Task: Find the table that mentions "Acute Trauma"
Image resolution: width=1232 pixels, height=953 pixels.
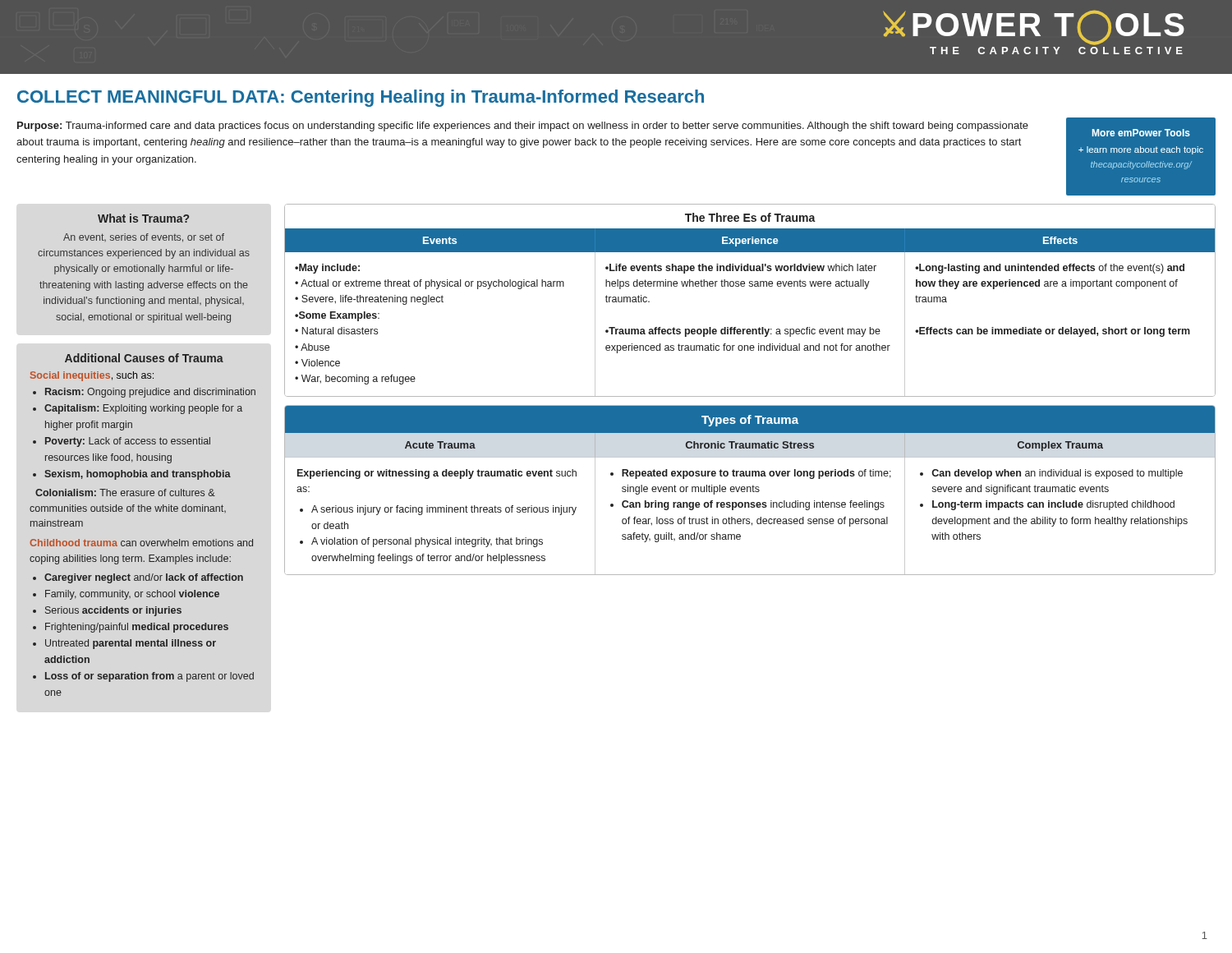Action: pos(750,490)
